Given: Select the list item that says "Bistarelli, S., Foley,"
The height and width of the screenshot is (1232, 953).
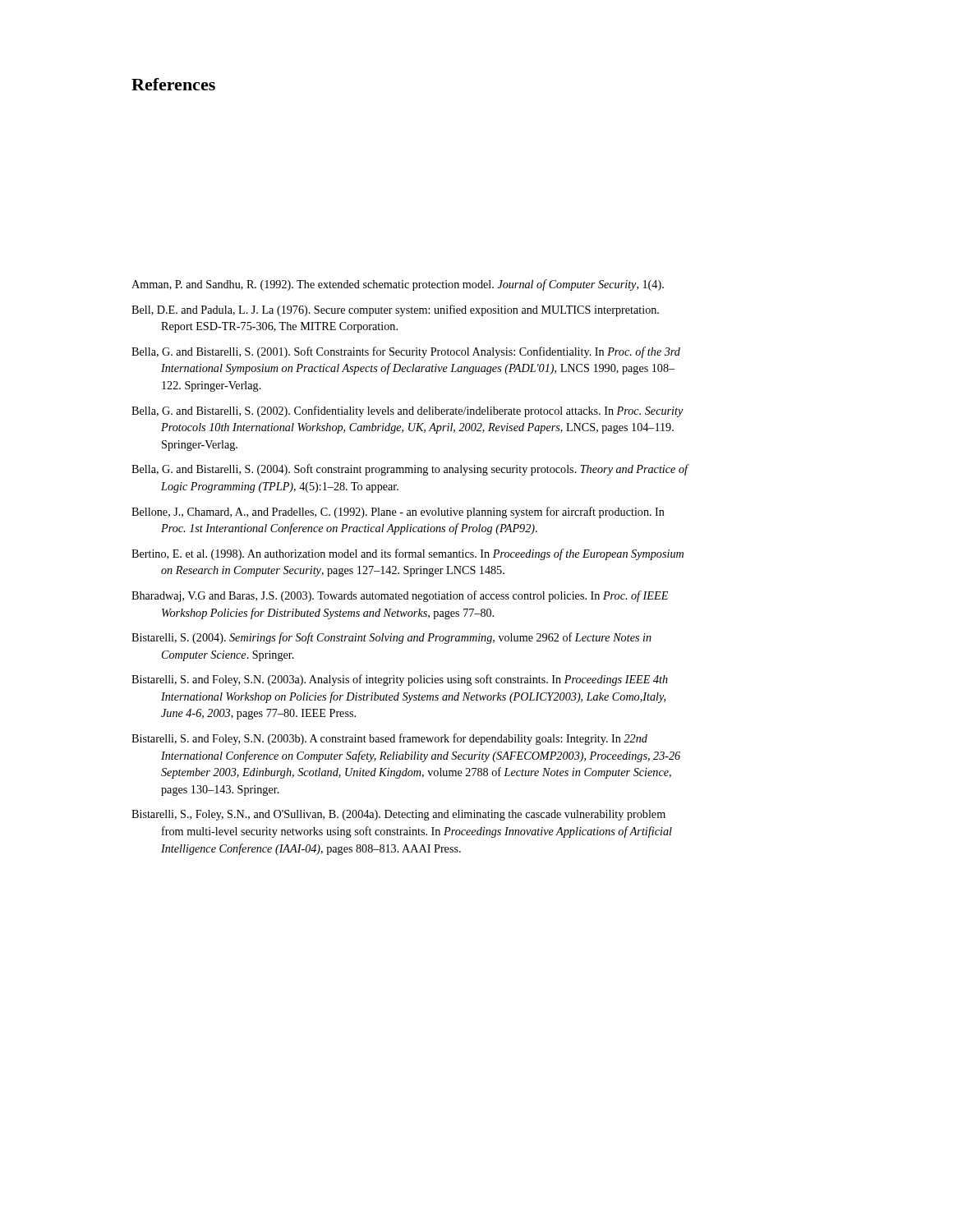Looking at the screenshot, I should 402,831.
